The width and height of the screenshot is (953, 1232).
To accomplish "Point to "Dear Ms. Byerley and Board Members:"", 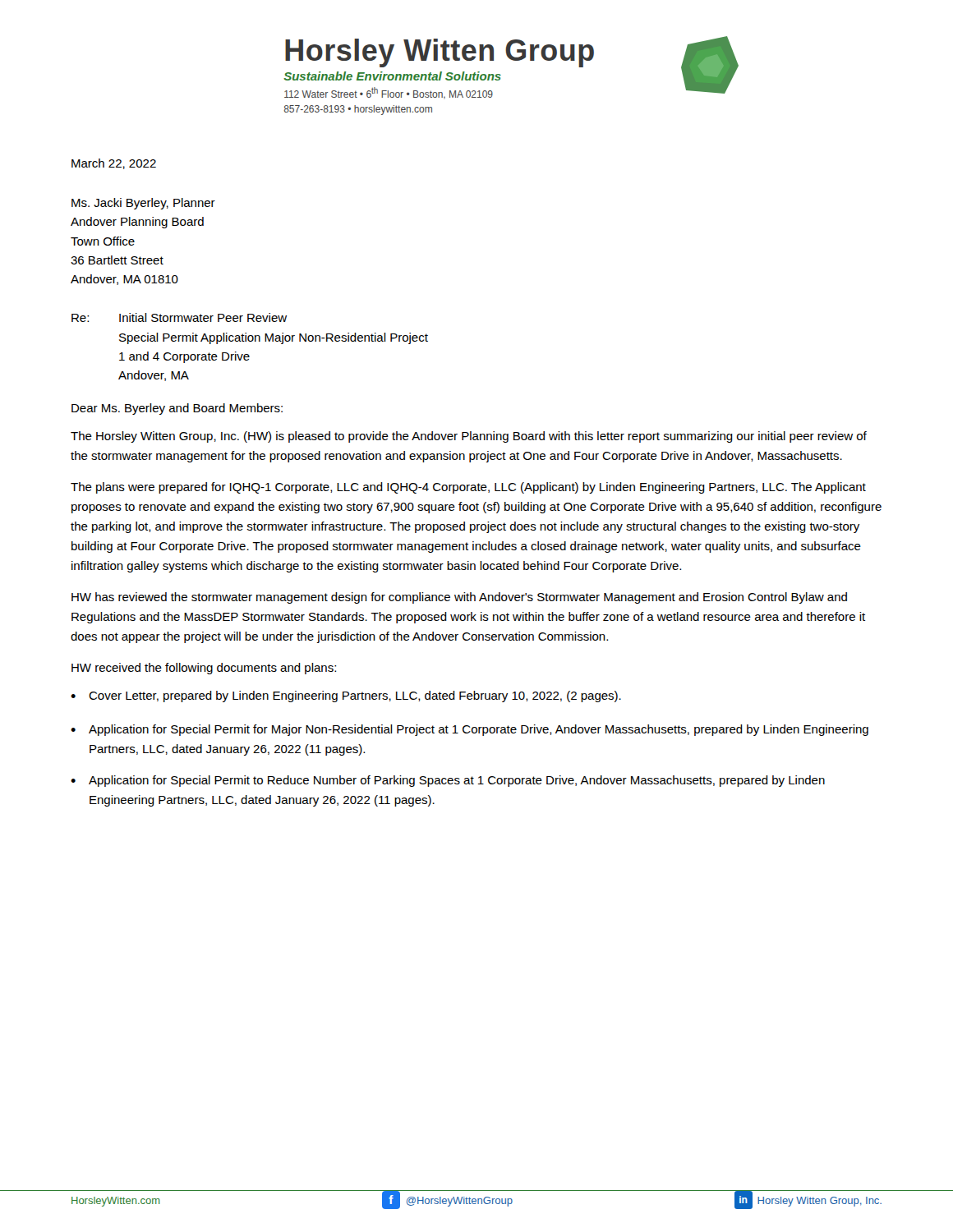I will (177, 408).
